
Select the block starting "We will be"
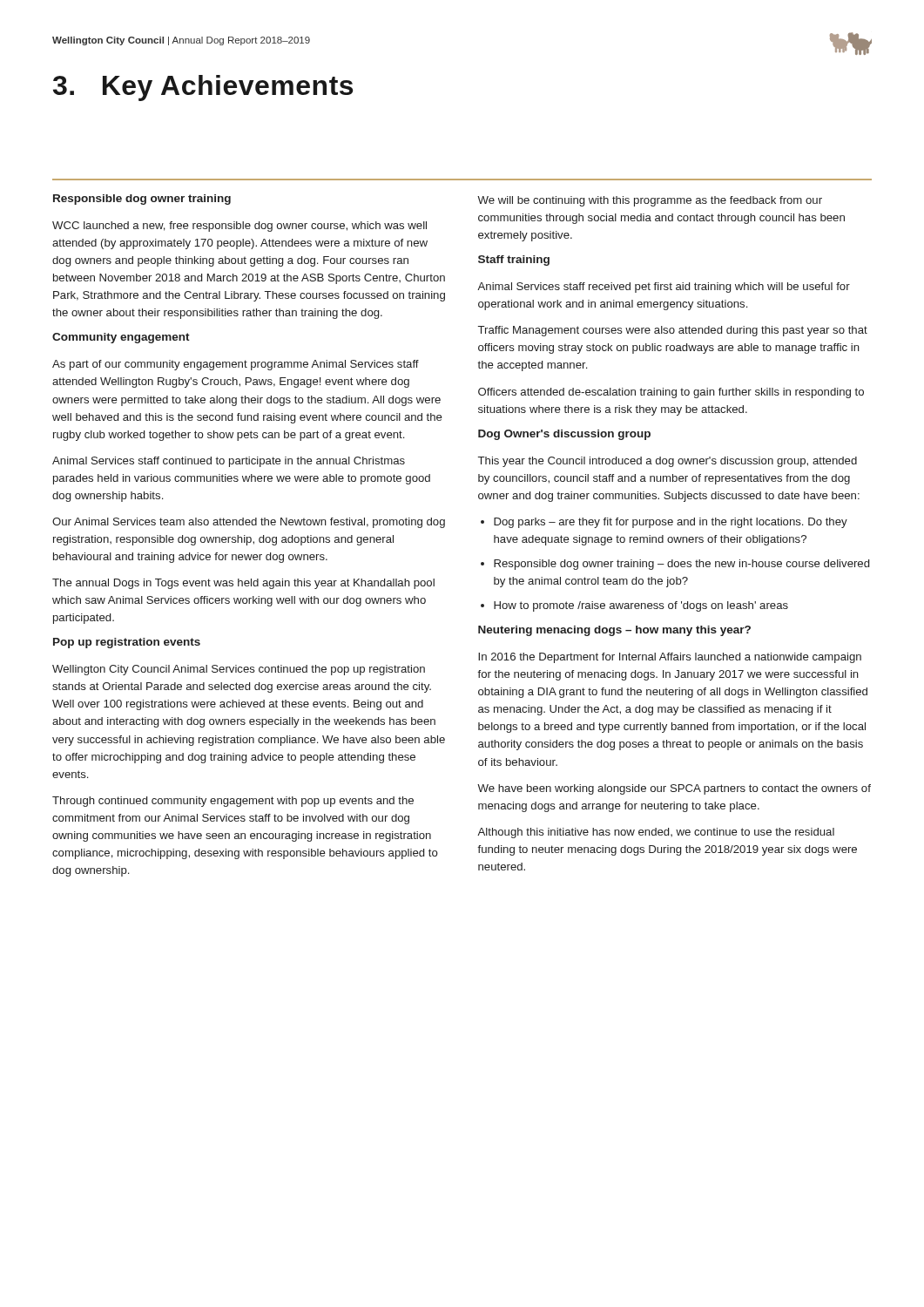click(675, 218)
